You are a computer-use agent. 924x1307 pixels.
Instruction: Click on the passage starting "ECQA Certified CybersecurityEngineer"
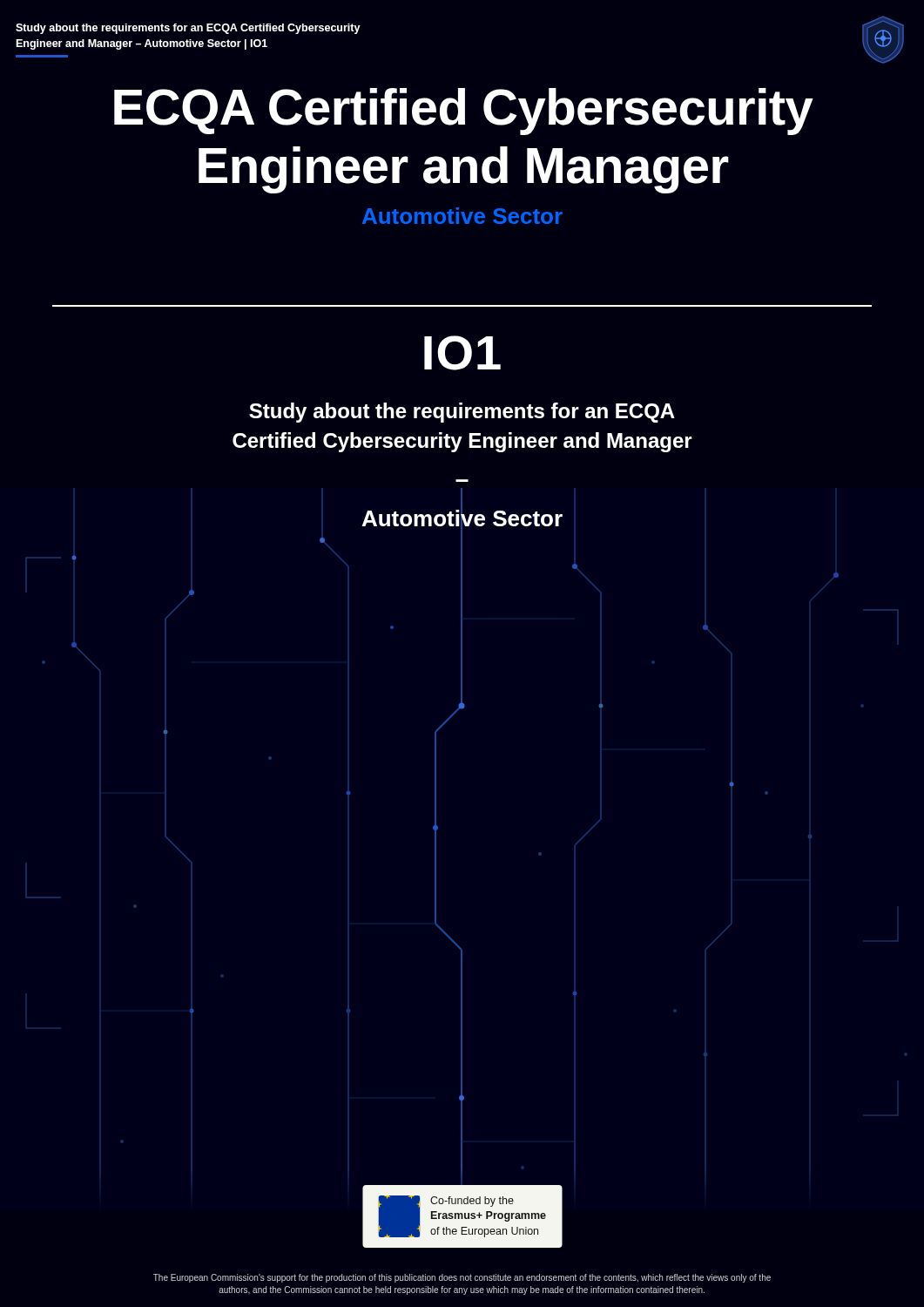click(x=462, y=154)
